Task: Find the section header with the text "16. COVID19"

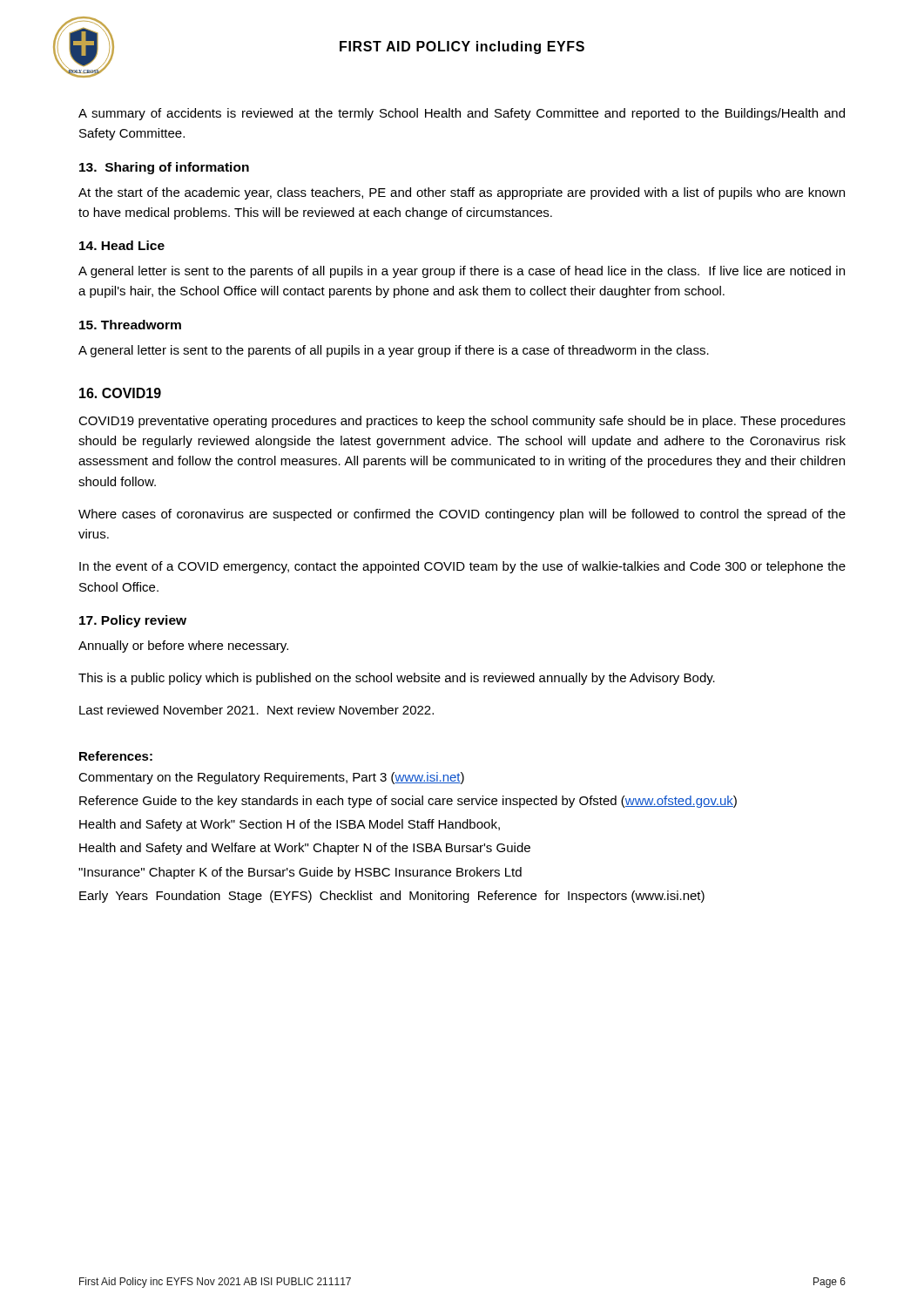Action: (120, 393)
